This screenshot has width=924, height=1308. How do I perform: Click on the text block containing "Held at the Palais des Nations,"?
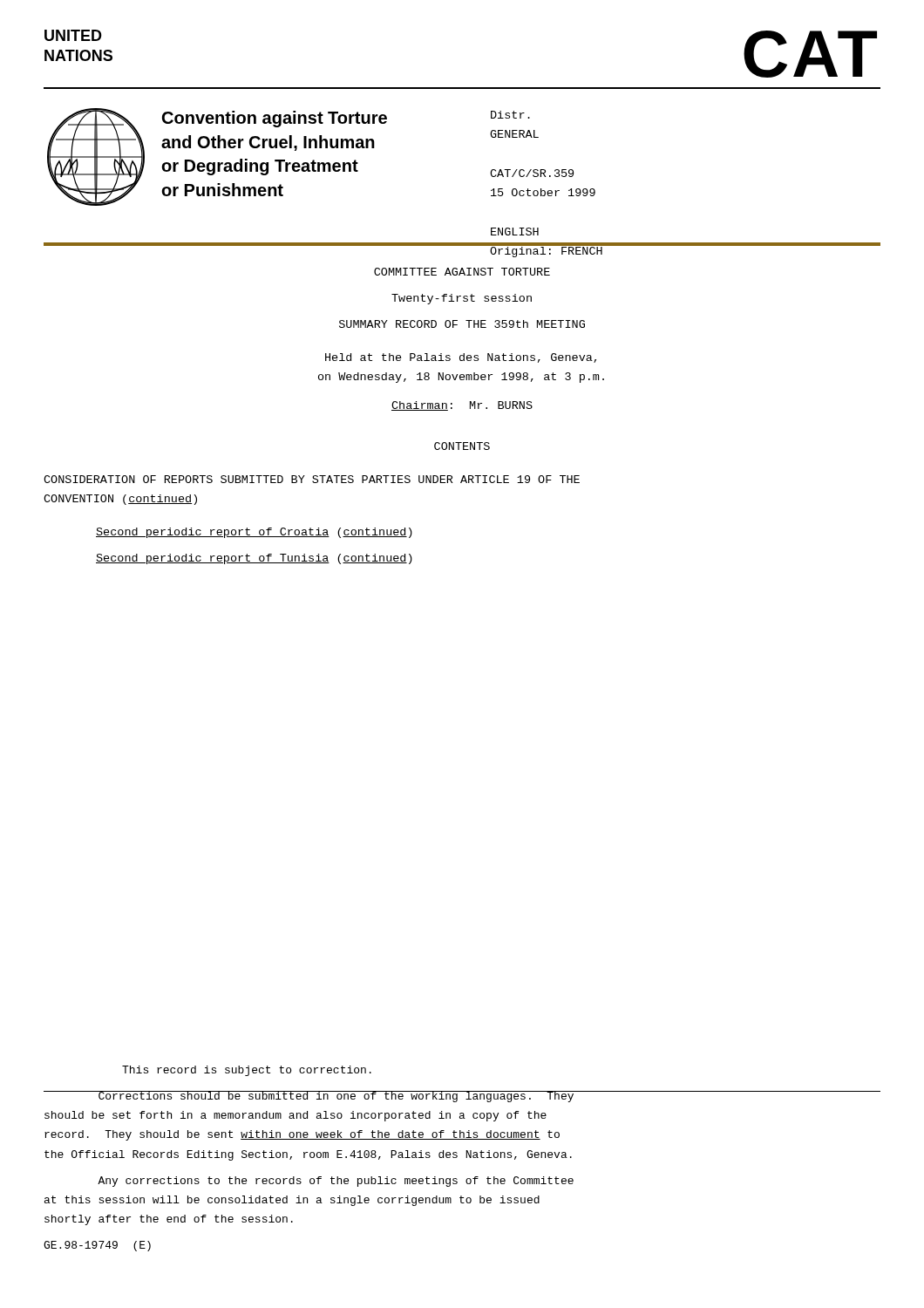[462, 368]
